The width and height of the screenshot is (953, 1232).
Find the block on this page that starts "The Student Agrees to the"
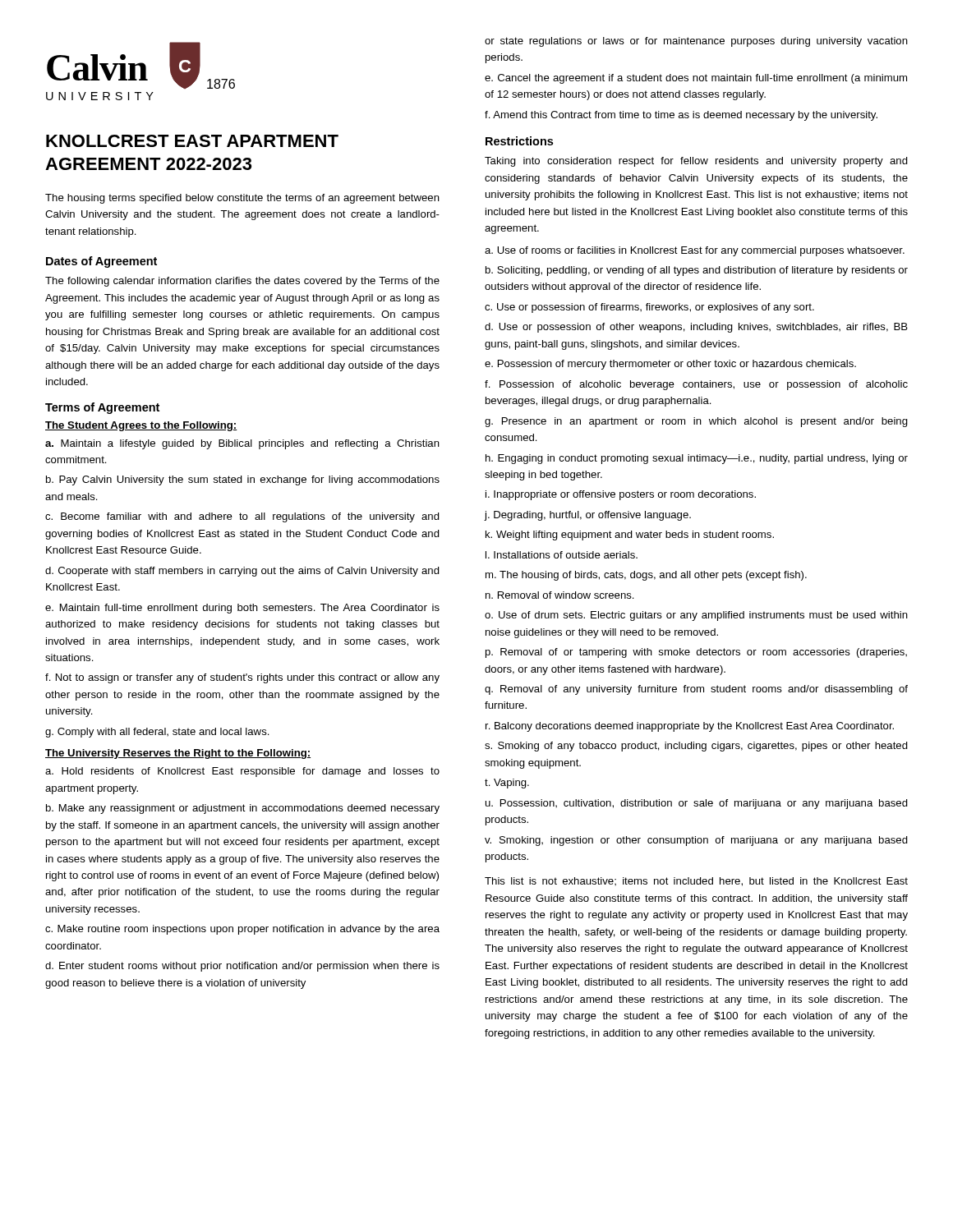pos(141,425)
